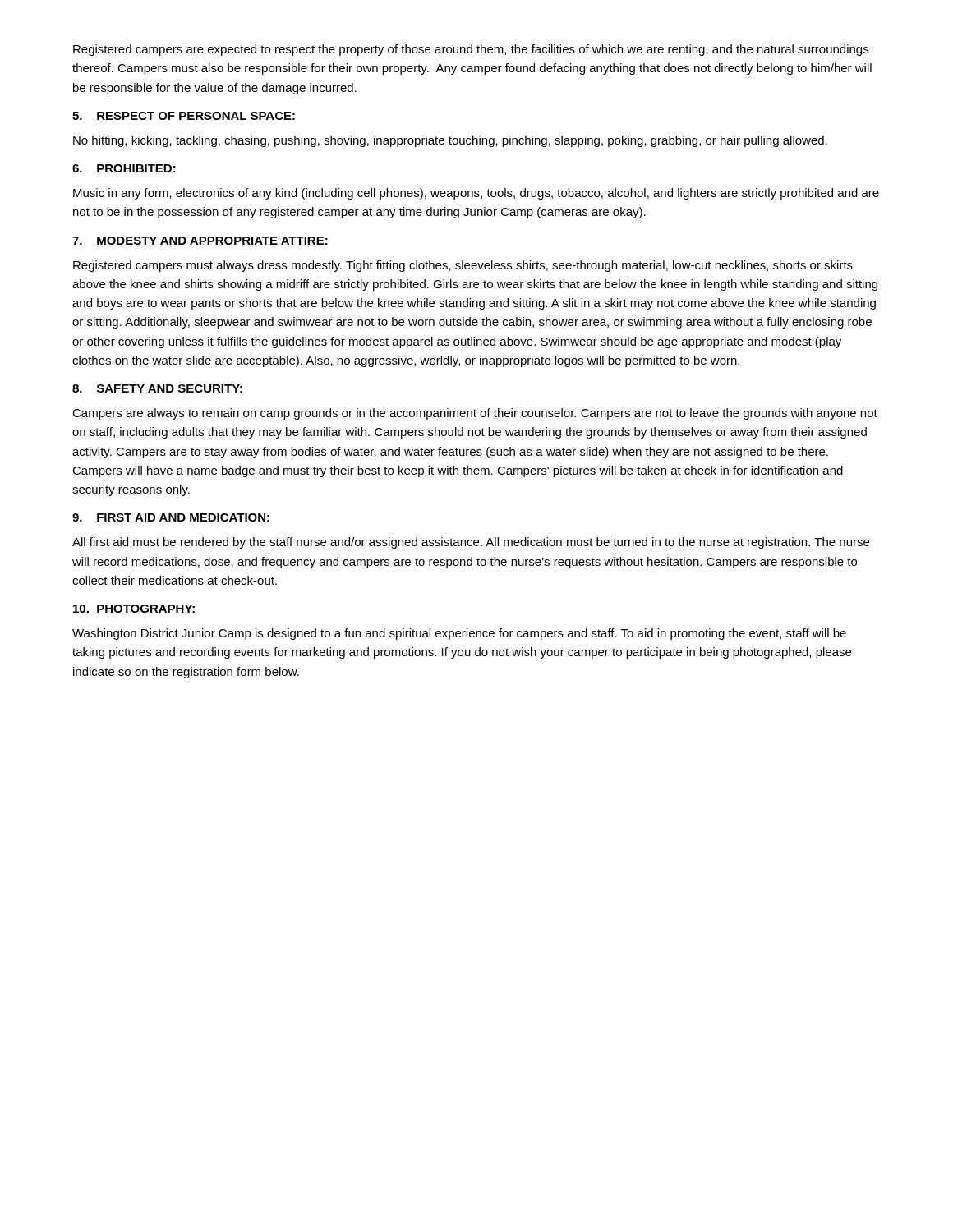
Task: Click on the passage starting "Registered campers are expected"
Action: pyautogui.click(x=472, y=68)
